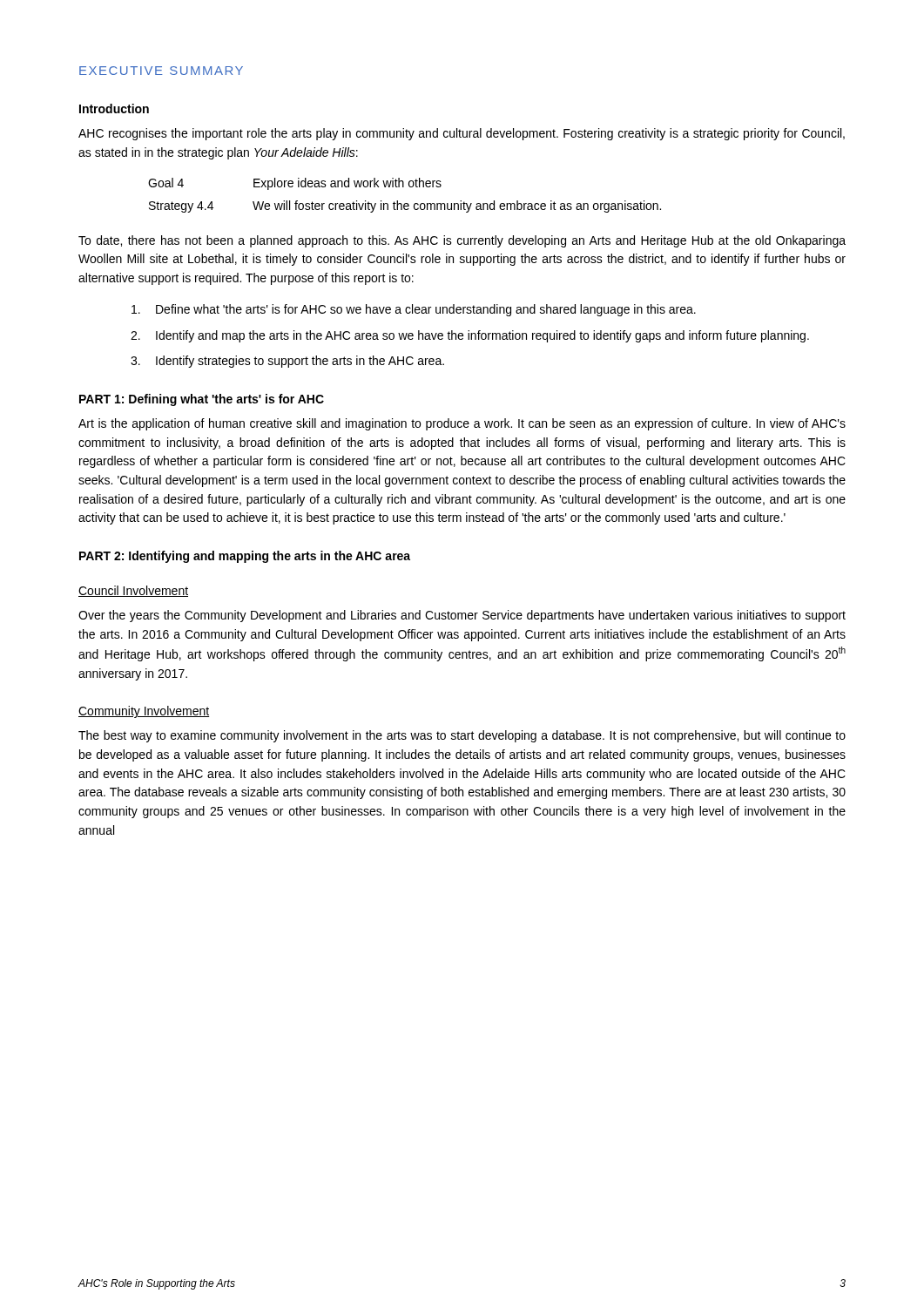Click on the text block that says "AHC recognises the"
924x1307 pixels.
pos(462,143)
